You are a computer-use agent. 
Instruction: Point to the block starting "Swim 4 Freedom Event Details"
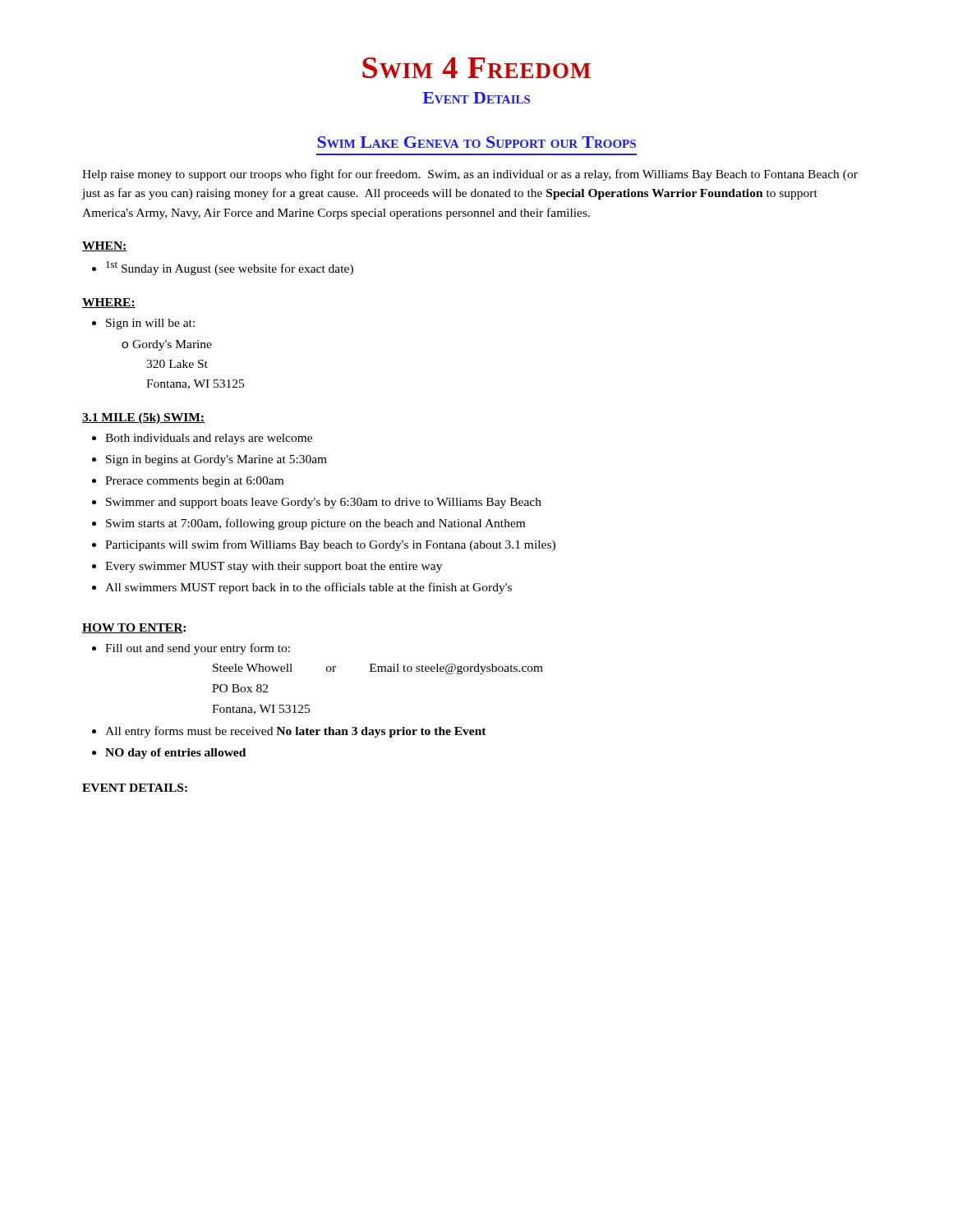[x=476, y=79]
